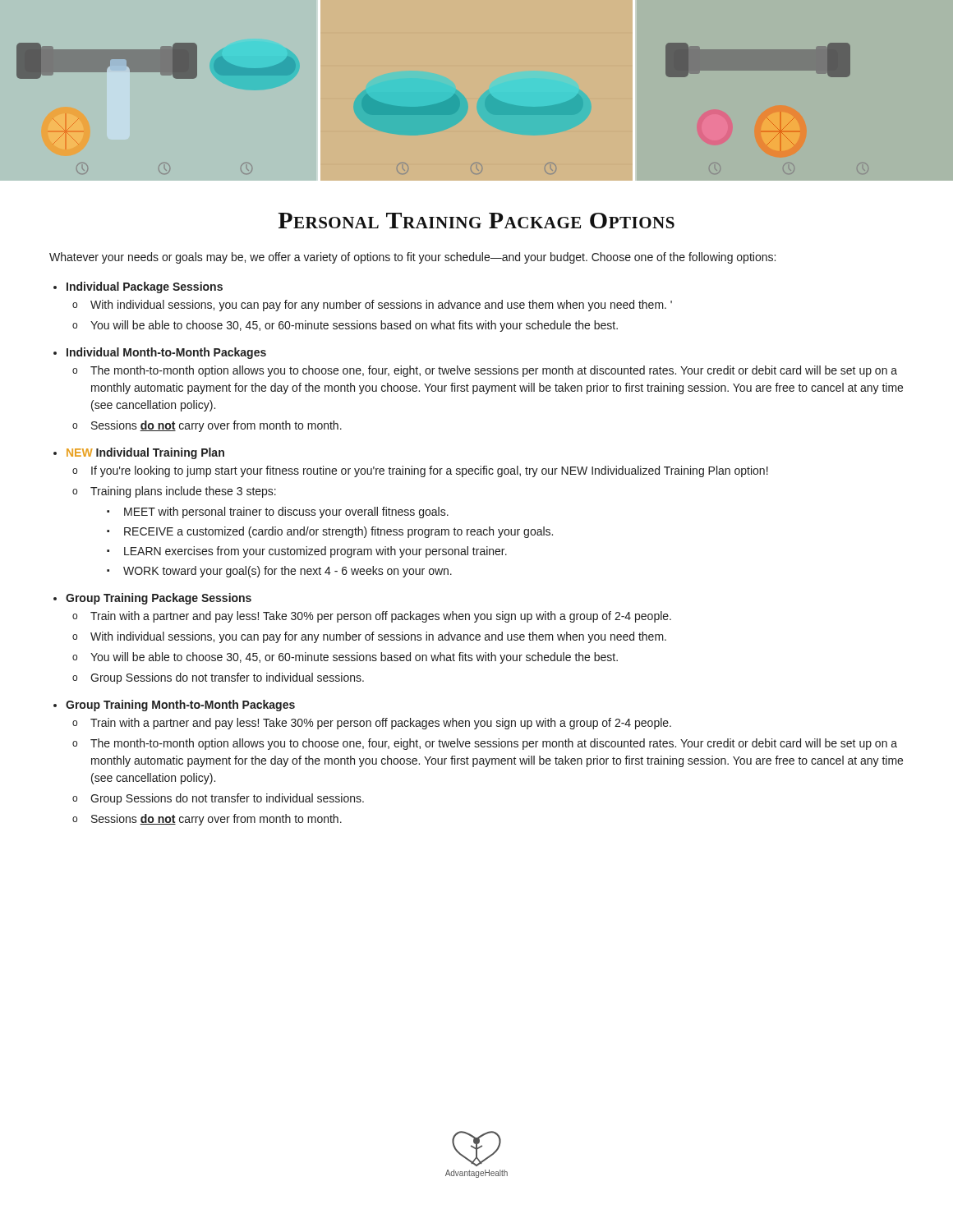
Task: Navigate to the text block starting "Individual Month-to-Month Packages The month-to-month option"
Action: tap(485, 390)
